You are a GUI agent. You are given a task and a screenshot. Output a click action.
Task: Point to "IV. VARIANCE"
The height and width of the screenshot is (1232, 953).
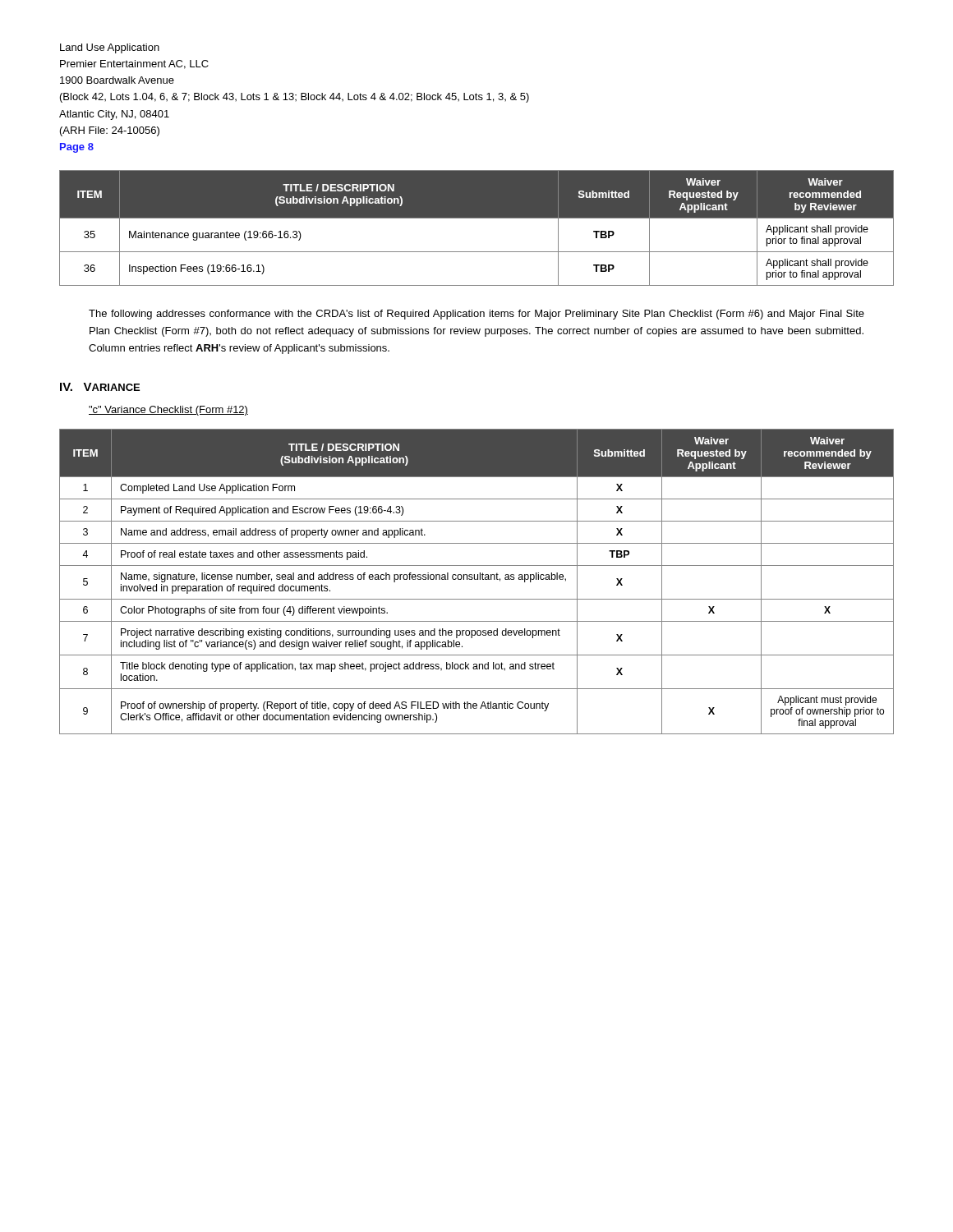[100, 387]
